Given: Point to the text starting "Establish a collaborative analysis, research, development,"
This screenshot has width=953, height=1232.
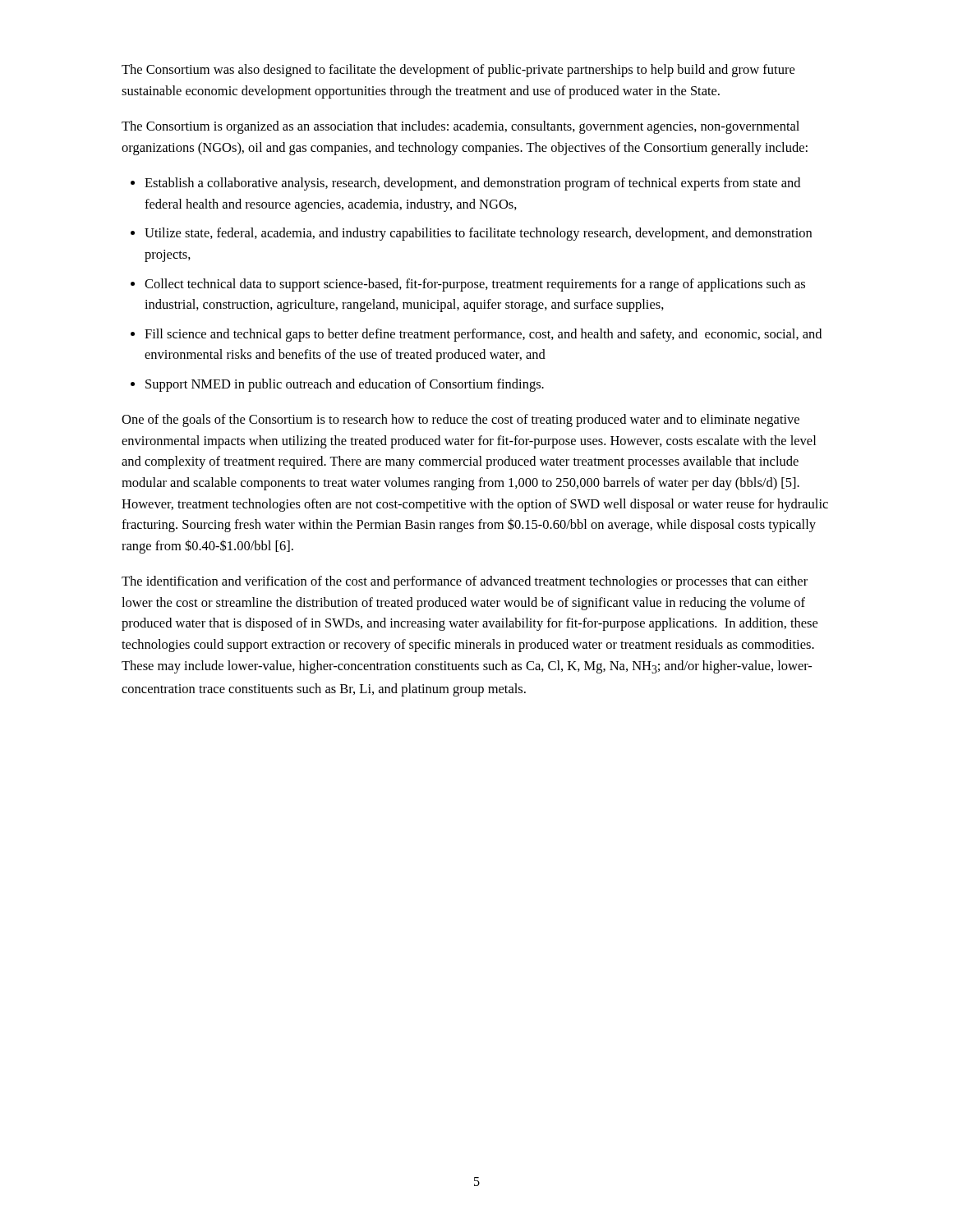Looking at the screenshot, I should [473, 193].
